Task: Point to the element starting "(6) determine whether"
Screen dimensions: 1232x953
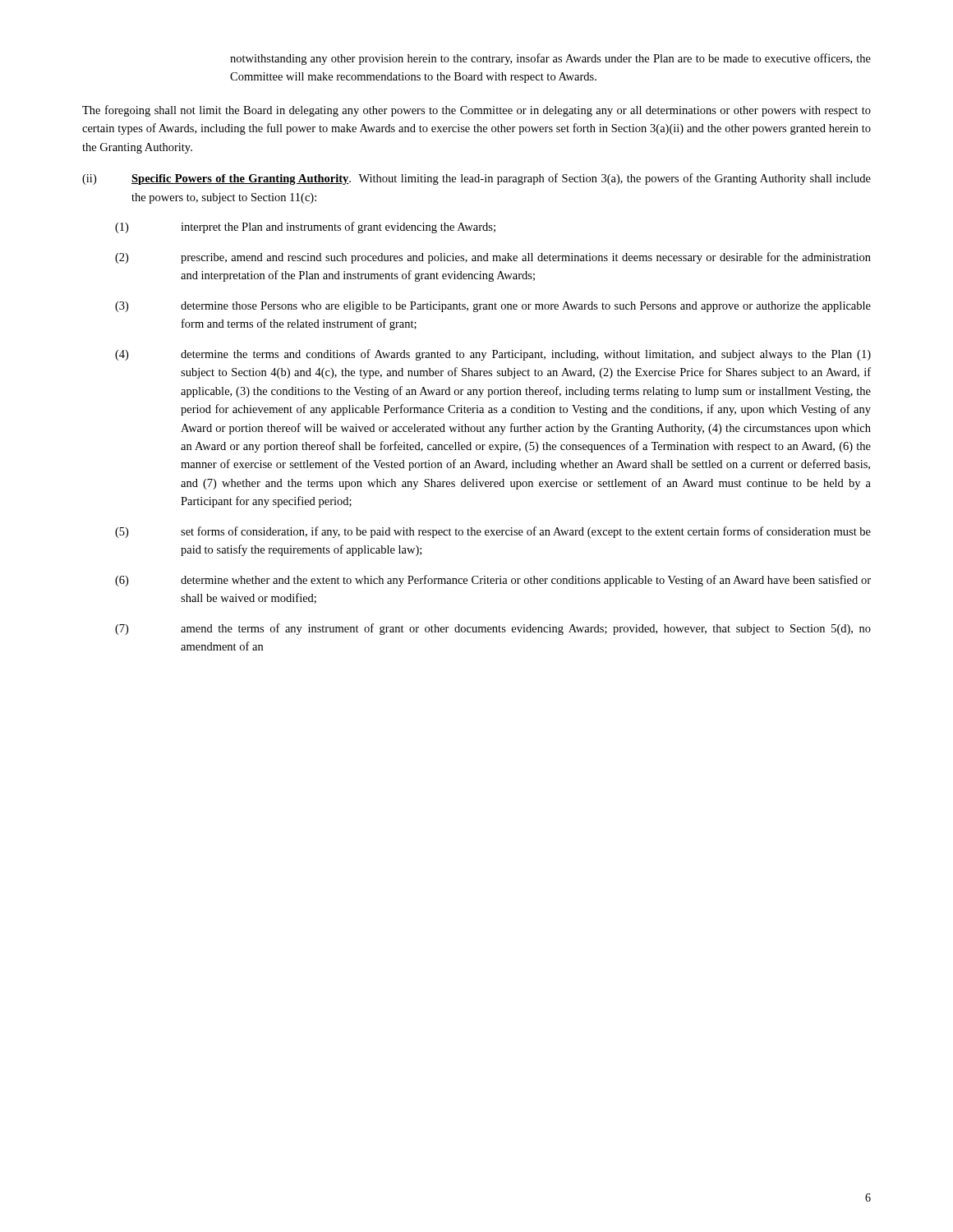Action: coord(476,589)
